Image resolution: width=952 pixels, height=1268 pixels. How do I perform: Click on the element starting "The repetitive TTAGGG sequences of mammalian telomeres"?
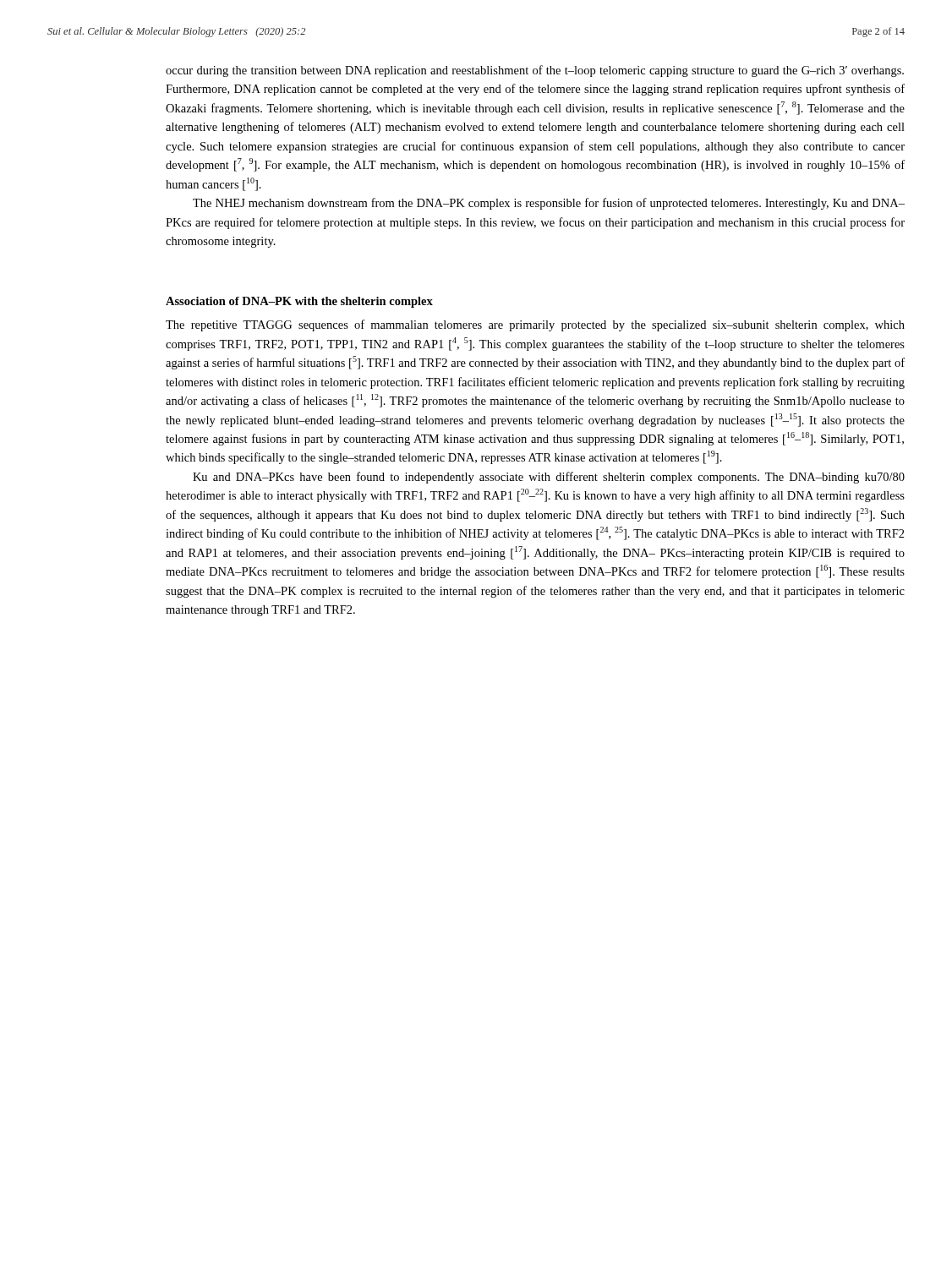tap(535, 467)
